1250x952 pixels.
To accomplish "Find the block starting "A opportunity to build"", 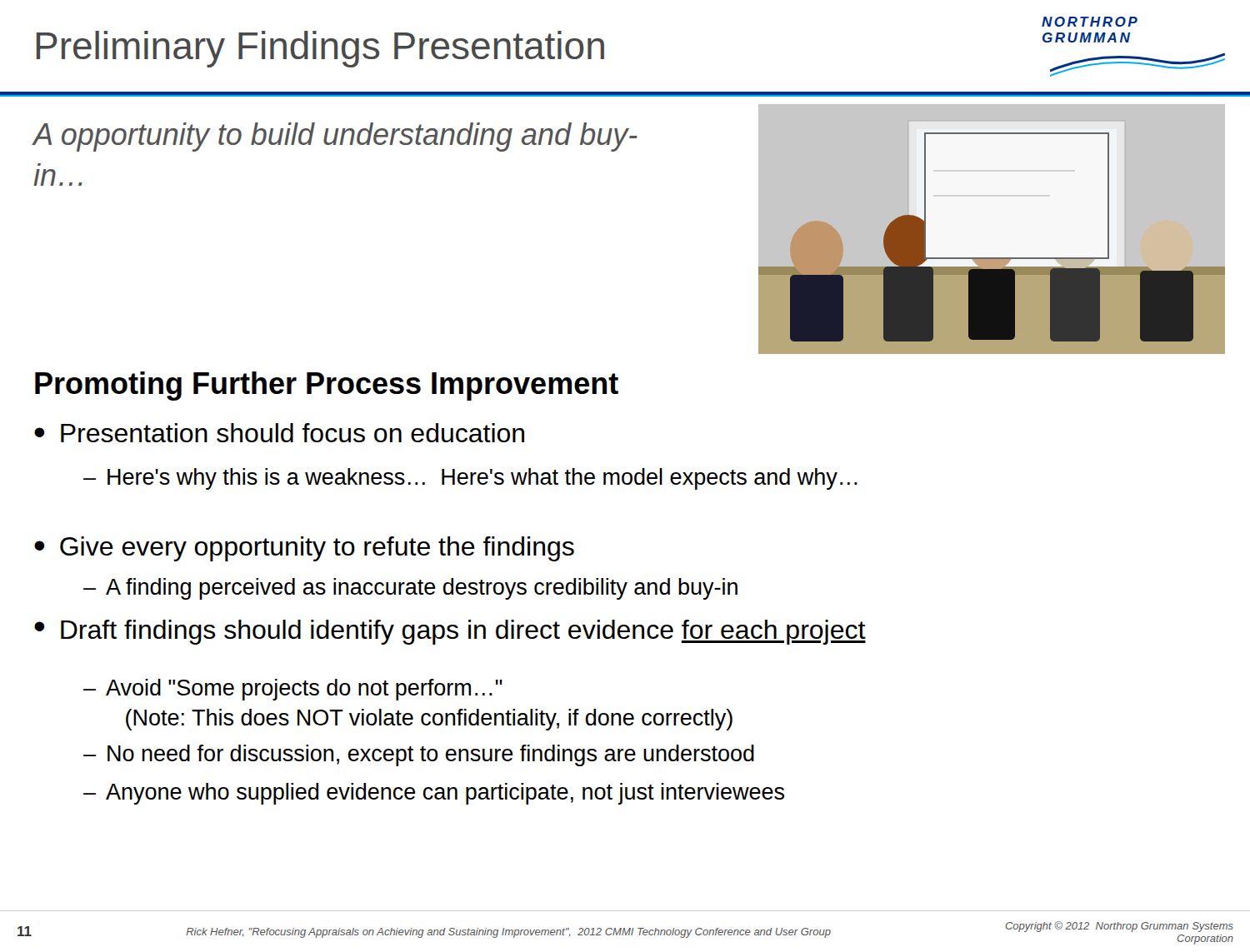I will (x=342, y=155).
